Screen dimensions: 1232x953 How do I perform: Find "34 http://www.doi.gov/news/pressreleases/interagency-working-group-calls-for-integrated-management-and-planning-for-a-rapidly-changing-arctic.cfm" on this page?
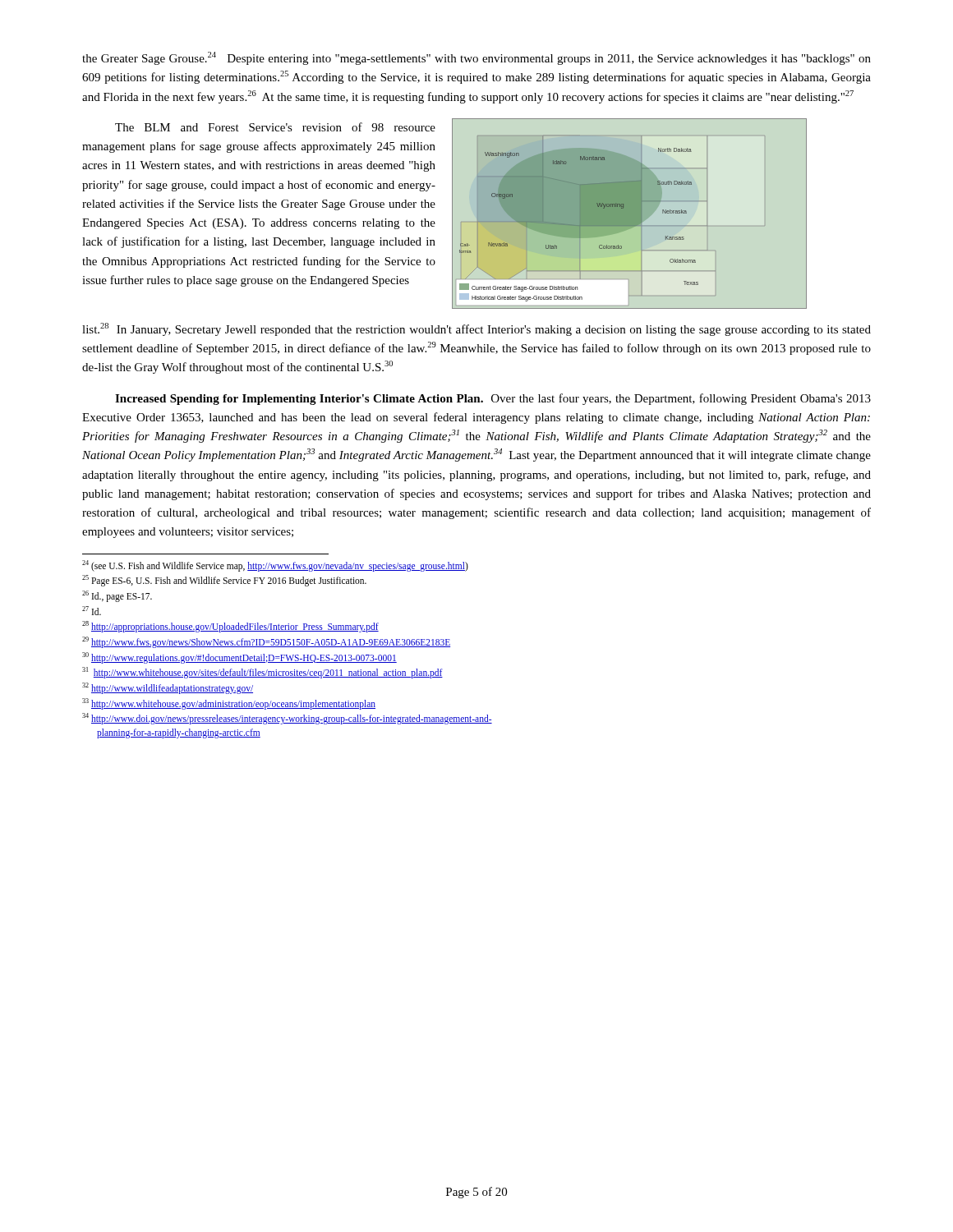pos(287,725)
